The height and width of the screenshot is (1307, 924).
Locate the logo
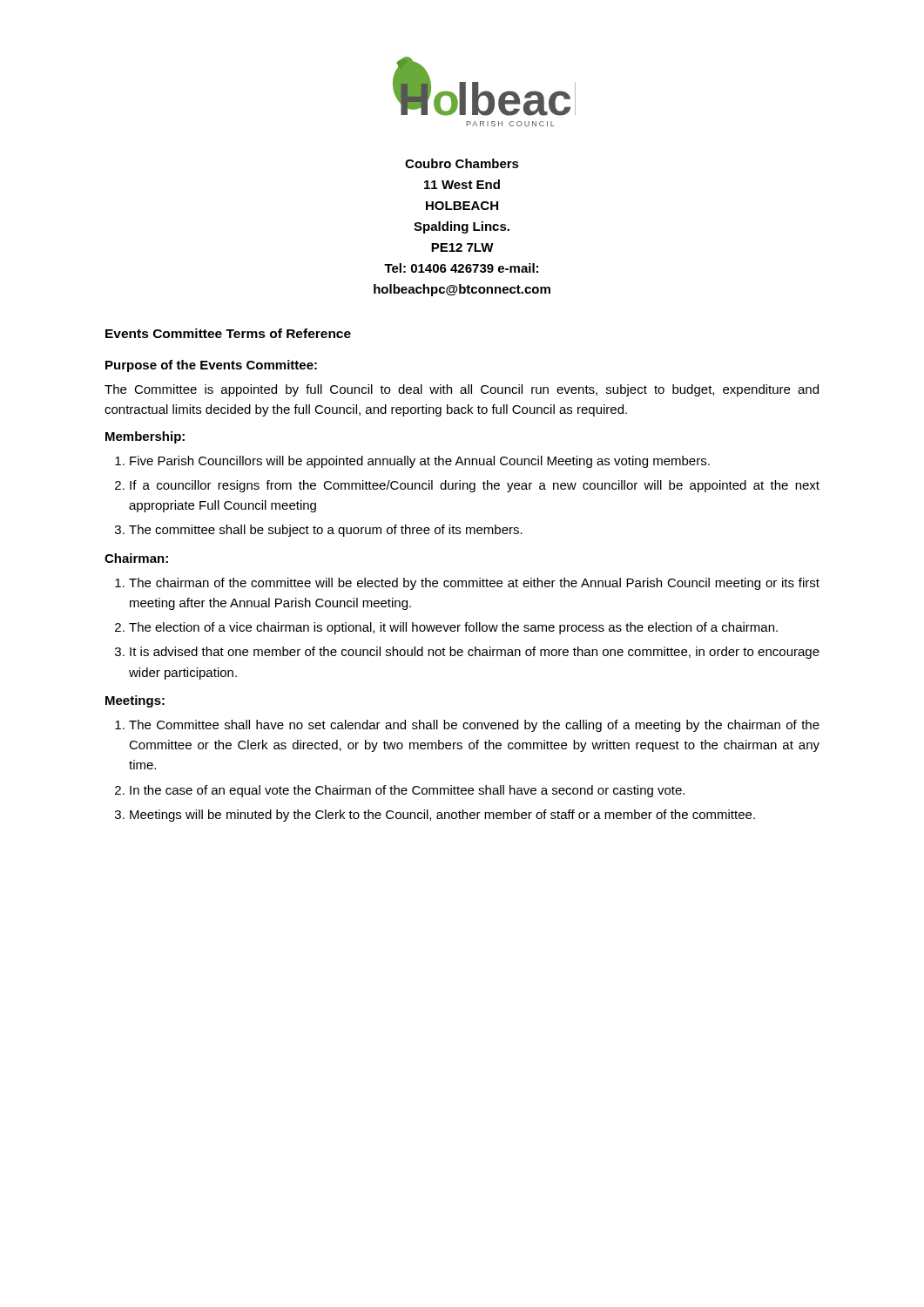click(462, 100)
